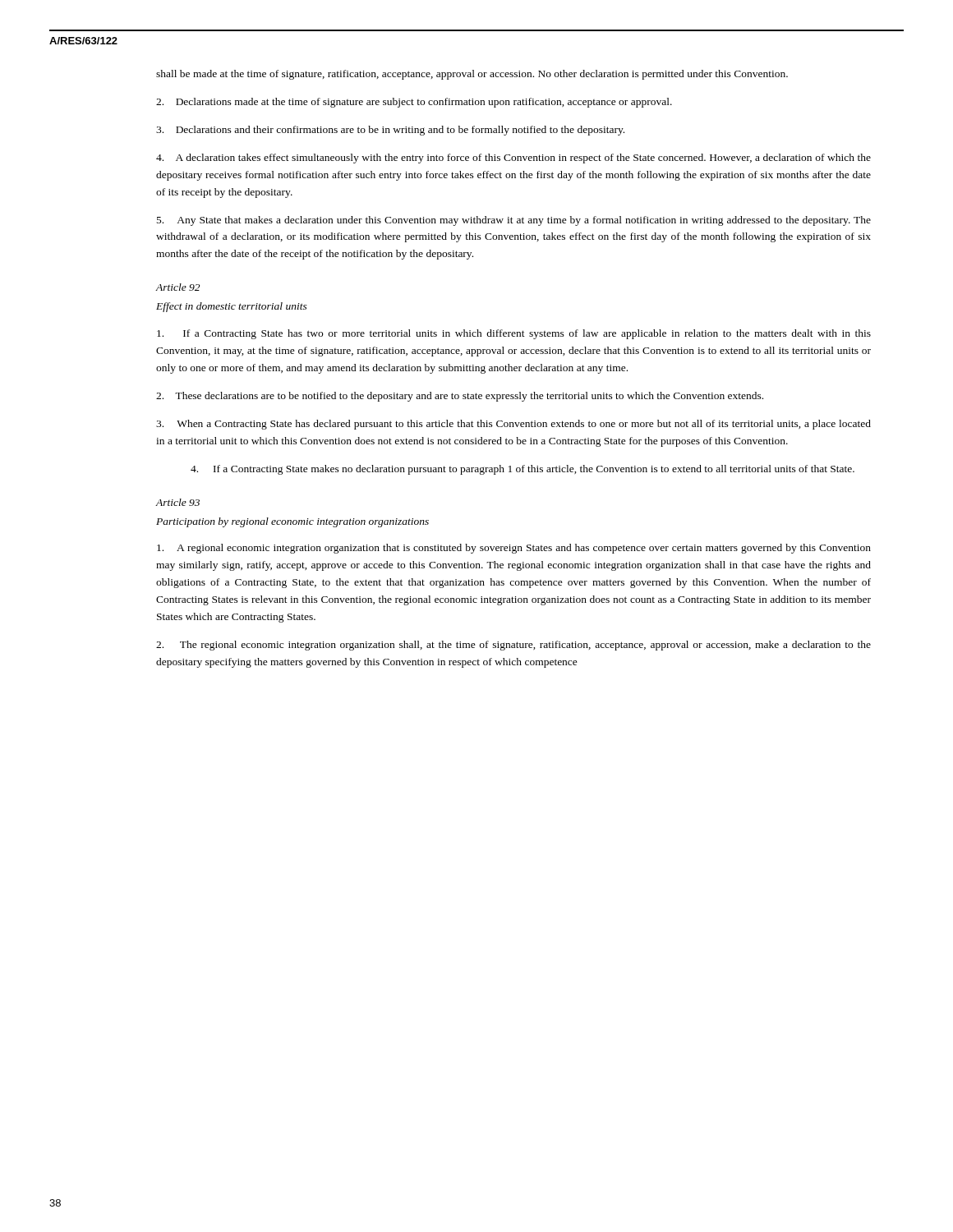Click the passage that begins "shall be made at the time of signature,"

472,74
